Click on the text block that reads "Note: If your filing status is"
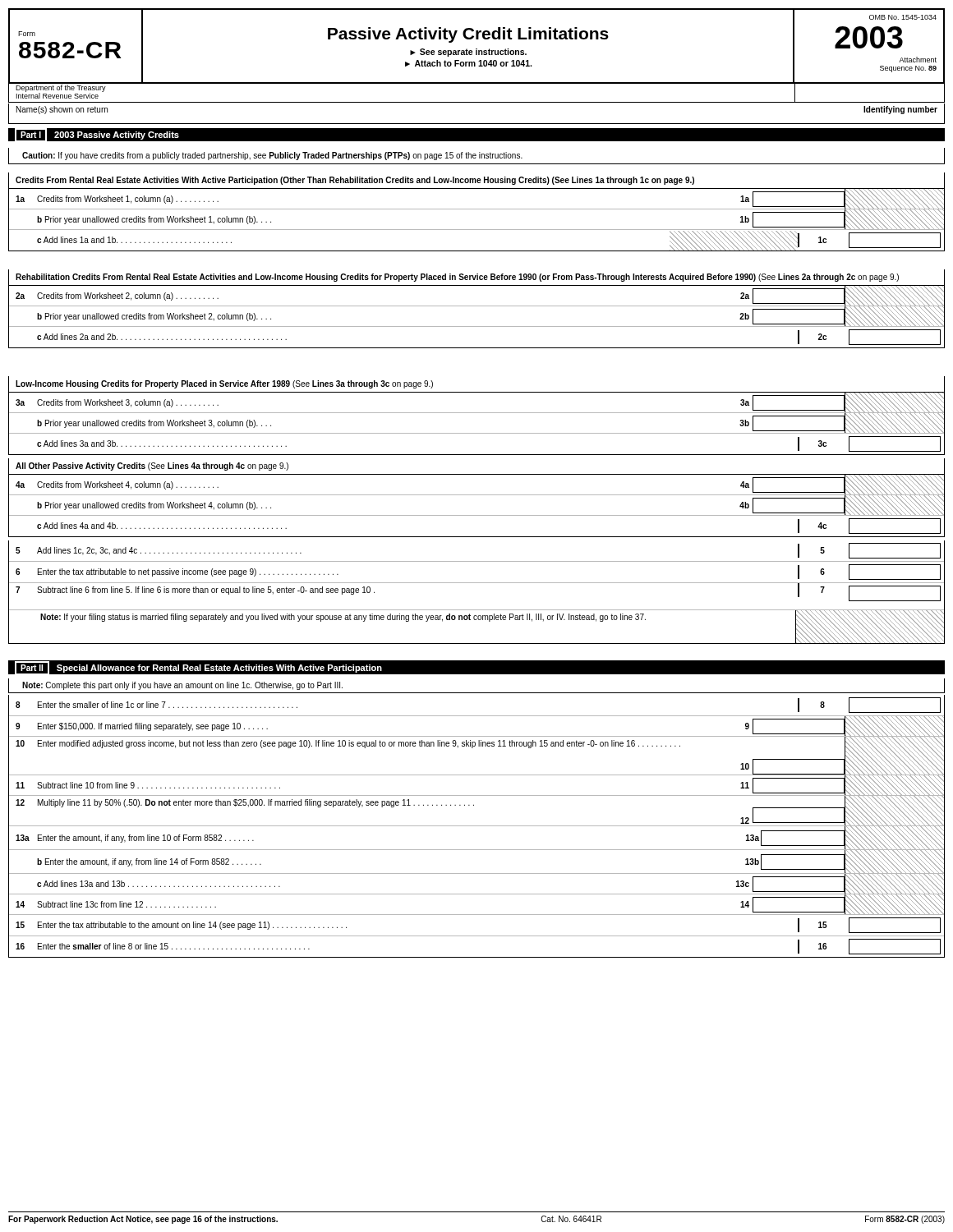The image size is (953, 1232). click(476, 627)
